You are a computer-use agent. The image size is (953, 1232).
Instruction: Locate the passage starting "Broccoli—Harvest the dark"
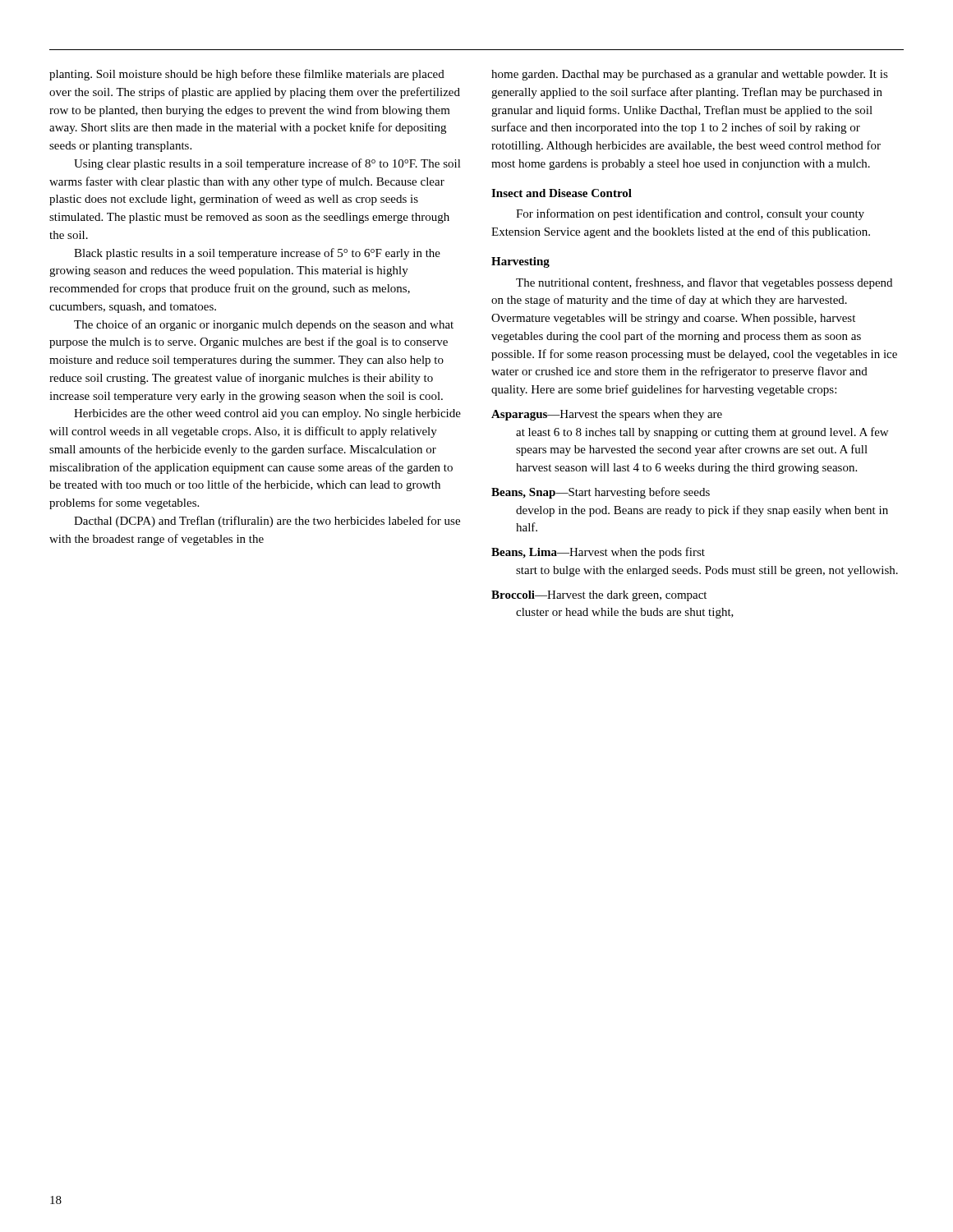pyautogui.click(x=698, y=604)
